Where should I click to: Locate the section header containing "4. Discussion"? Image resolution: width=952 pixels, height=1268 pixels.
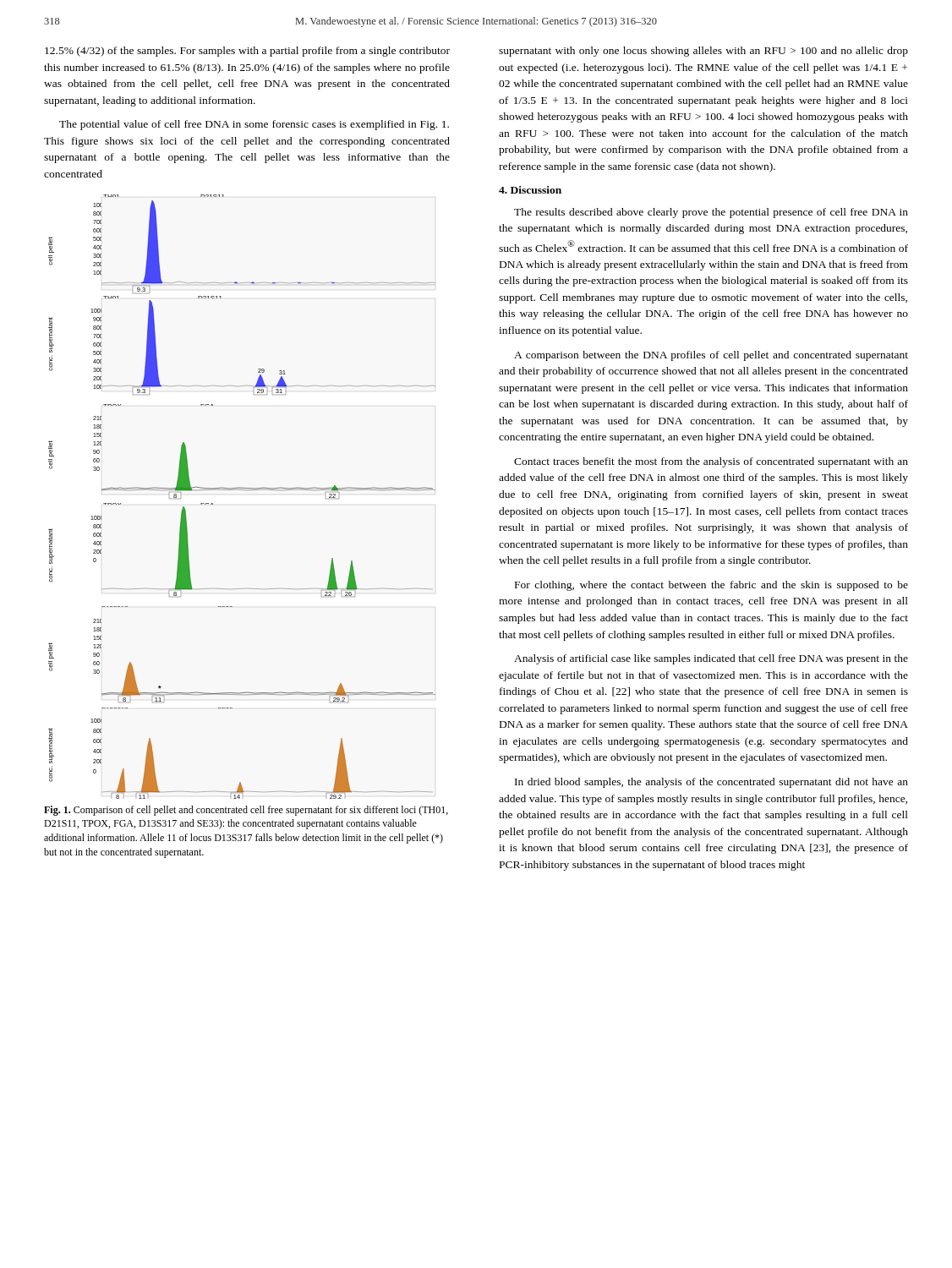pyautogui.click(x=530, y=189)
